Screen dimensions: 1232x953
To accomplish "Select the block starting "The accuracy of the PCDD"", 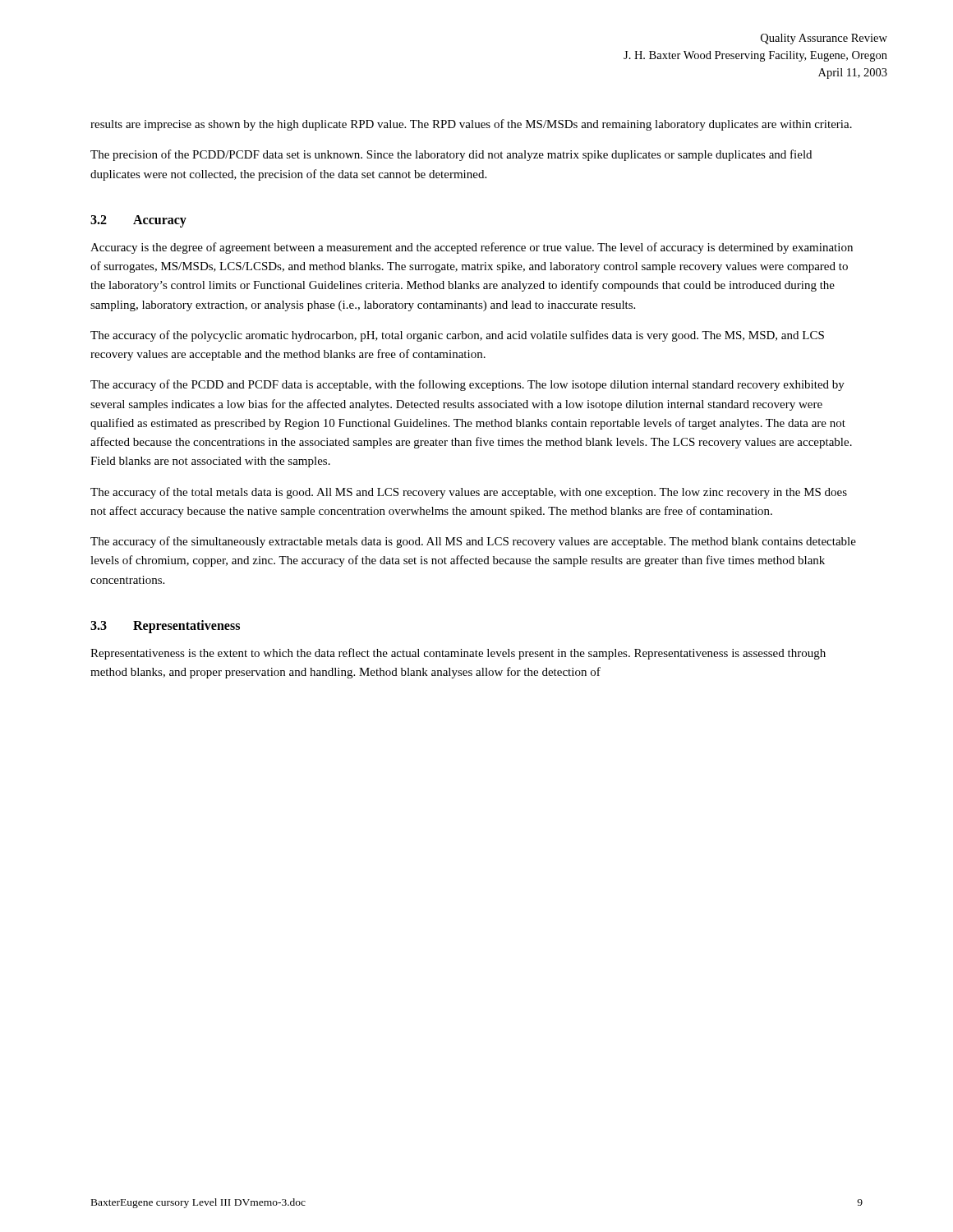I will 471,423.
